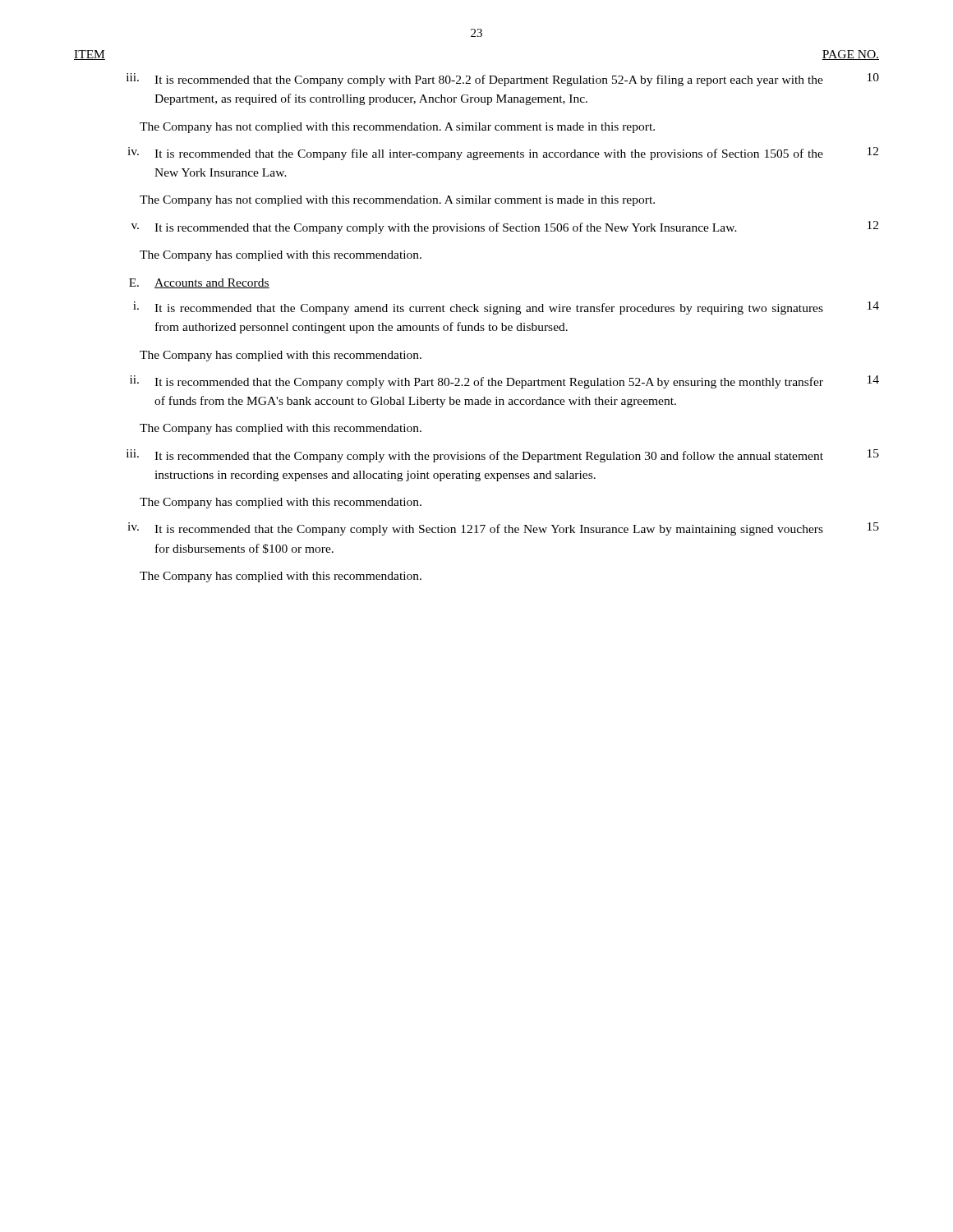Locate the block starting "E. Accounts and Records"

[199, 283]
